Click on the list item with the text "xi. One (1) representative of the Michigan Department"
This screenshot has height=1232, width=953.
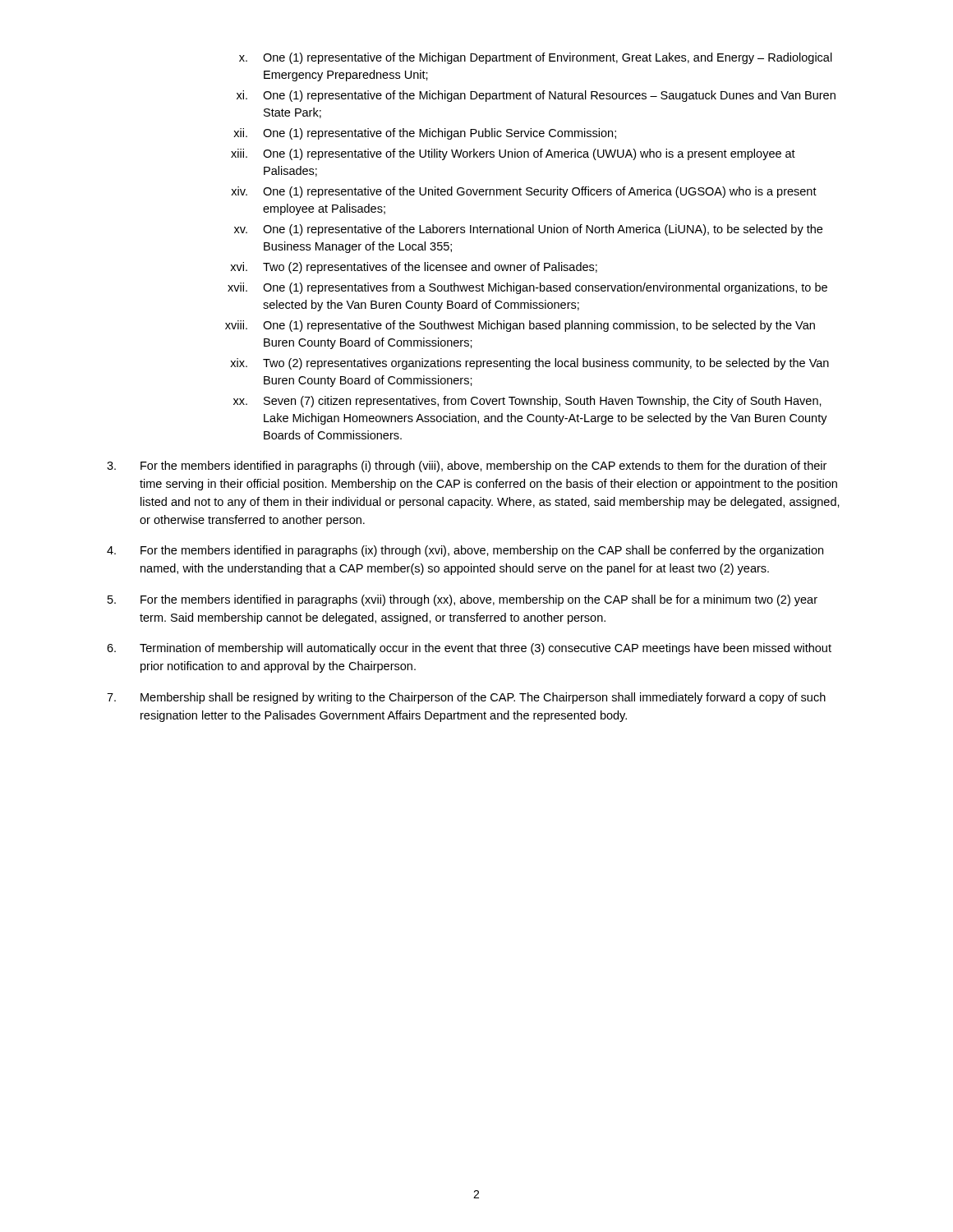(526, 104)
